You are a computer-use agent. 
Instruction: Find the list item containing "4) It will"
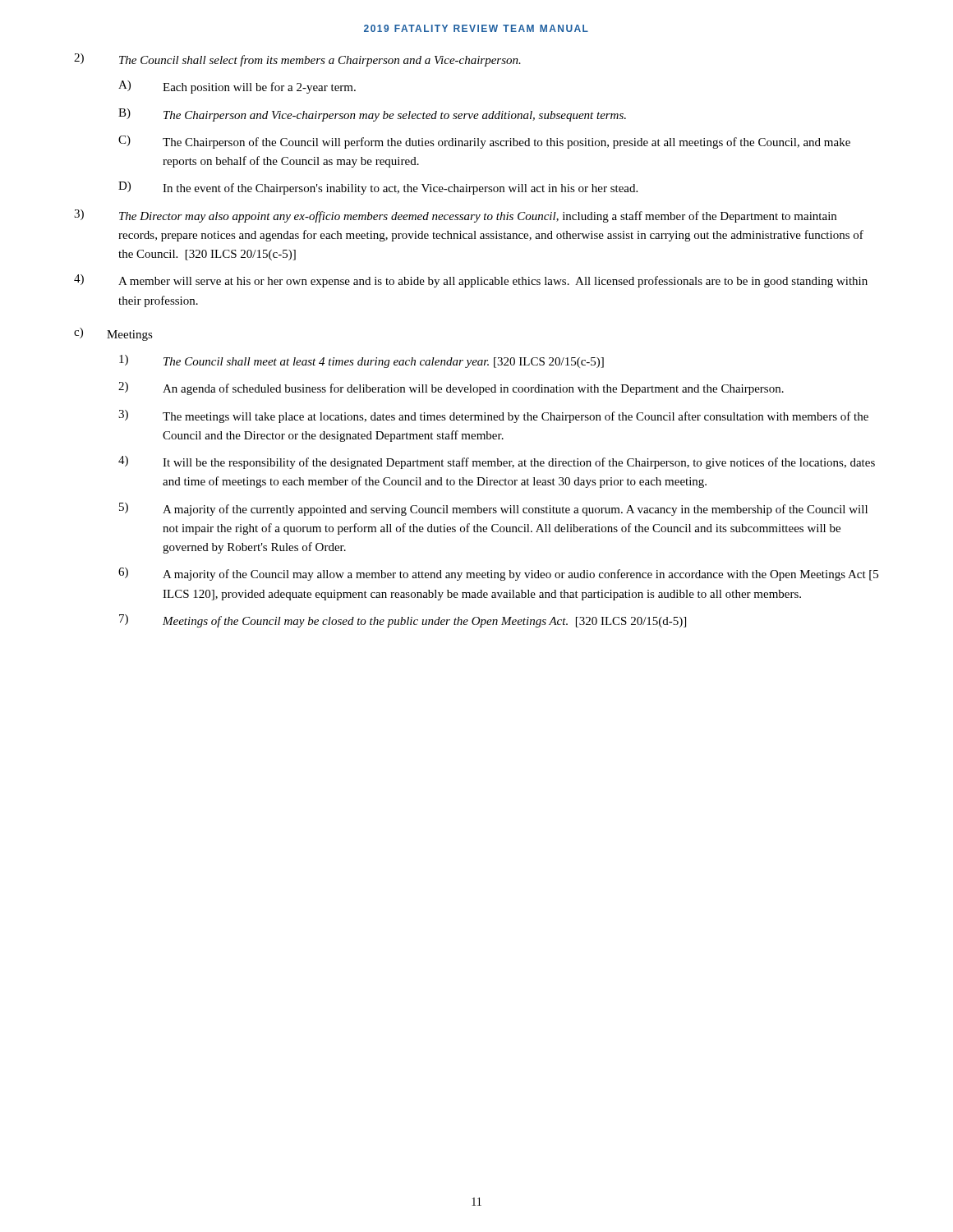pyautogui.click(x=499, y=472)
